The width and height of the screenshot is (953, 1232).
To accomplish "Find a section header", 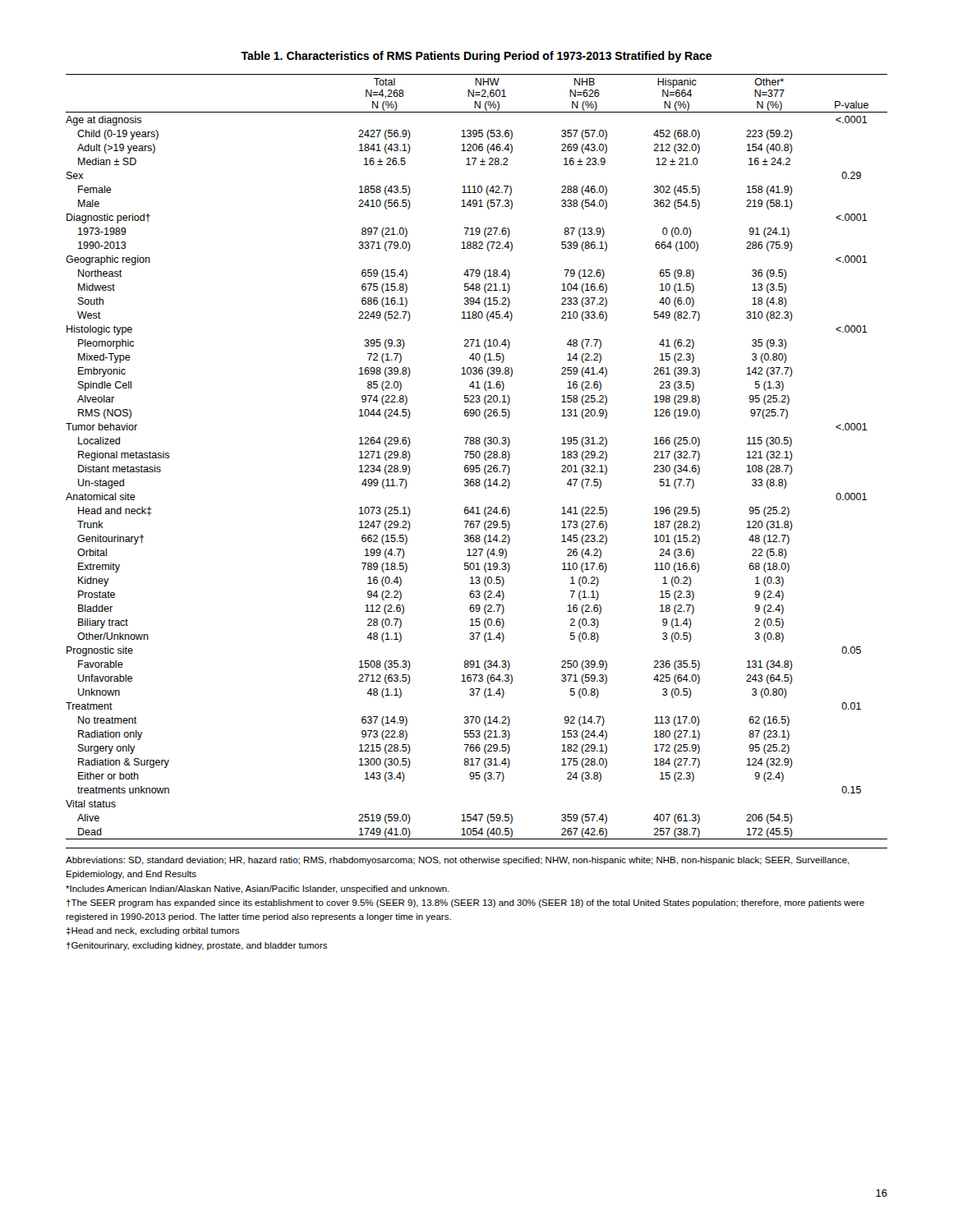I will pyautogui.click(x=476, y=56).
